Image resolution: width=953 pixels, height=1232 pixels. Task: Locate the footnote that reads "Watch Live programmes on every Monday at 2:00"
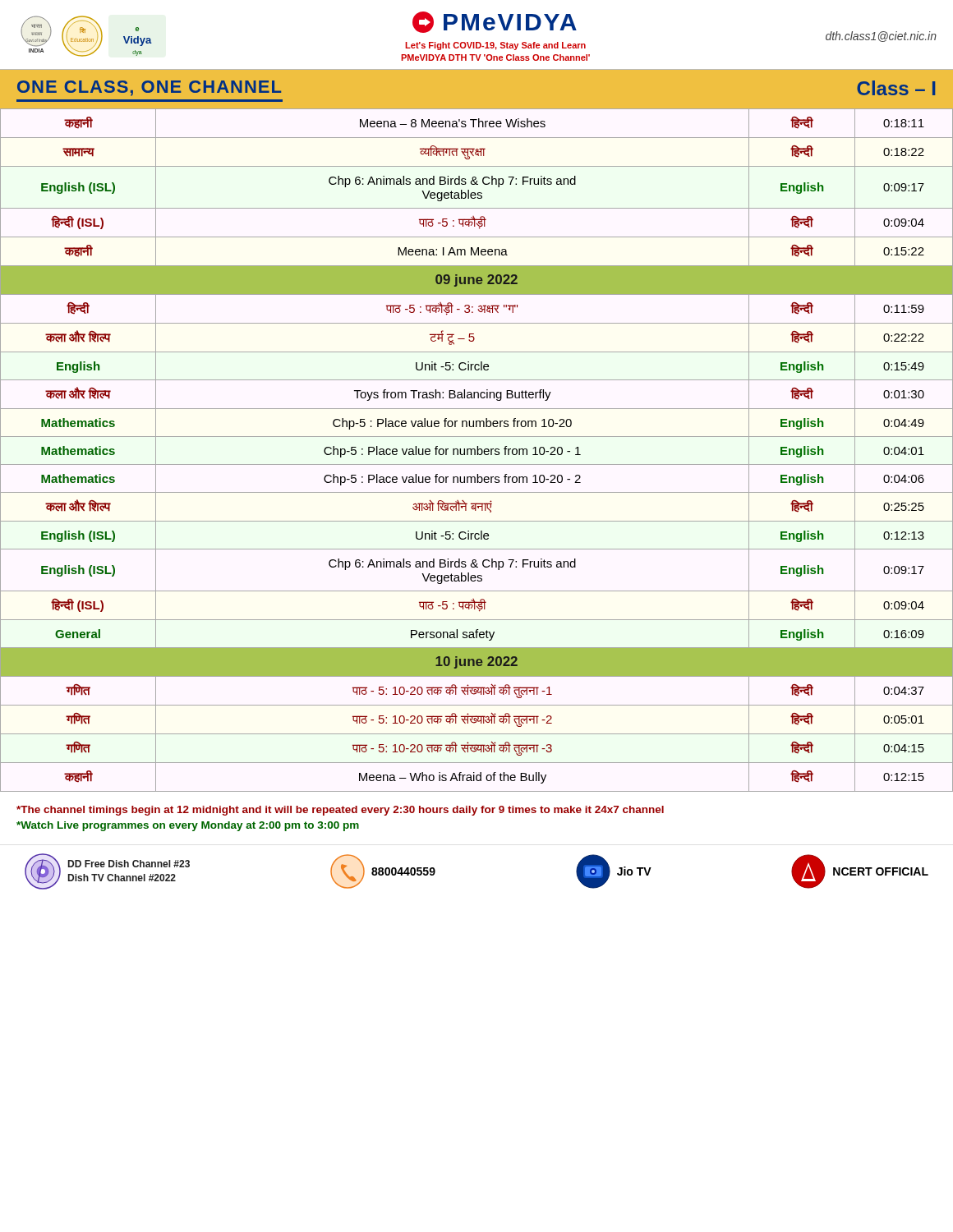476,825
